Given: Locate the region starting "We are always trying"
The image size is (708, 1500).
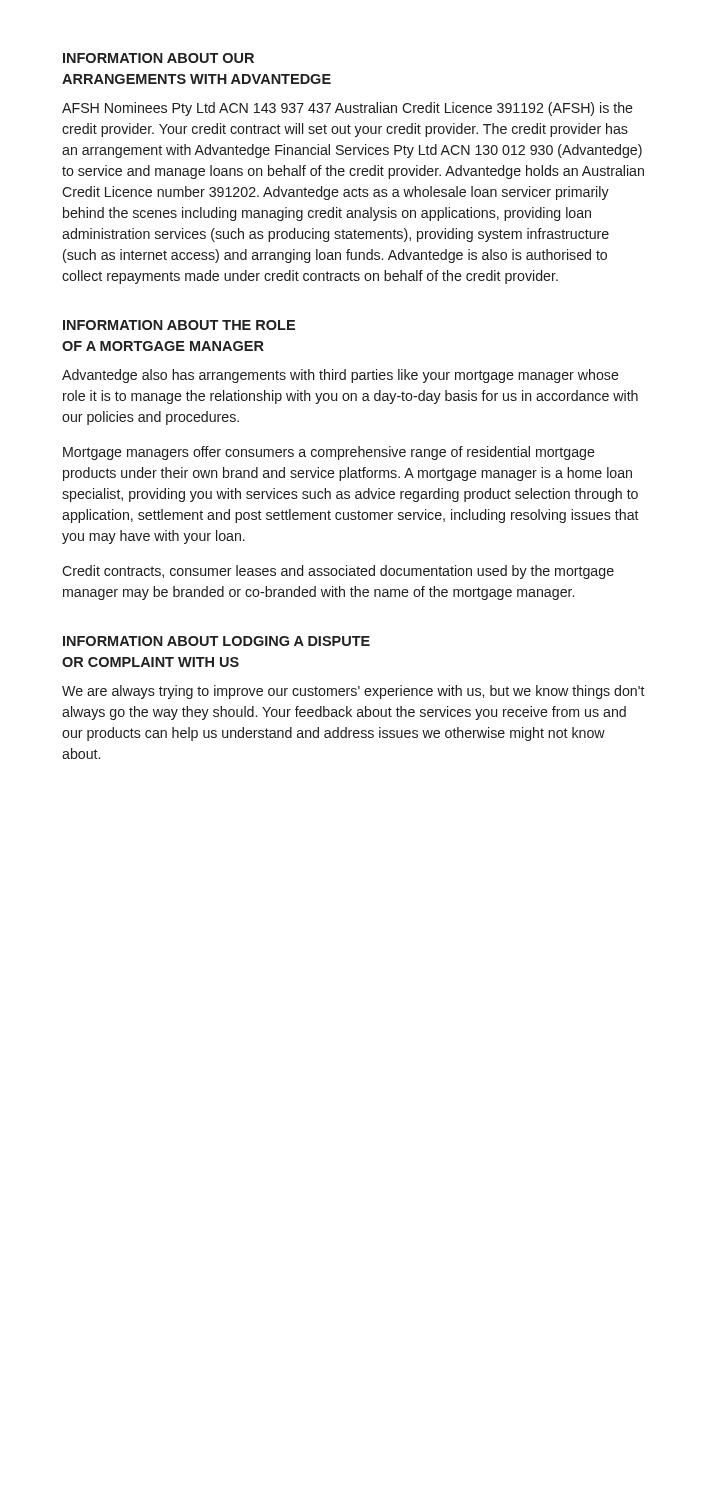Looking at the screenshot, I should pyautogui.click(x=353, y=723).
